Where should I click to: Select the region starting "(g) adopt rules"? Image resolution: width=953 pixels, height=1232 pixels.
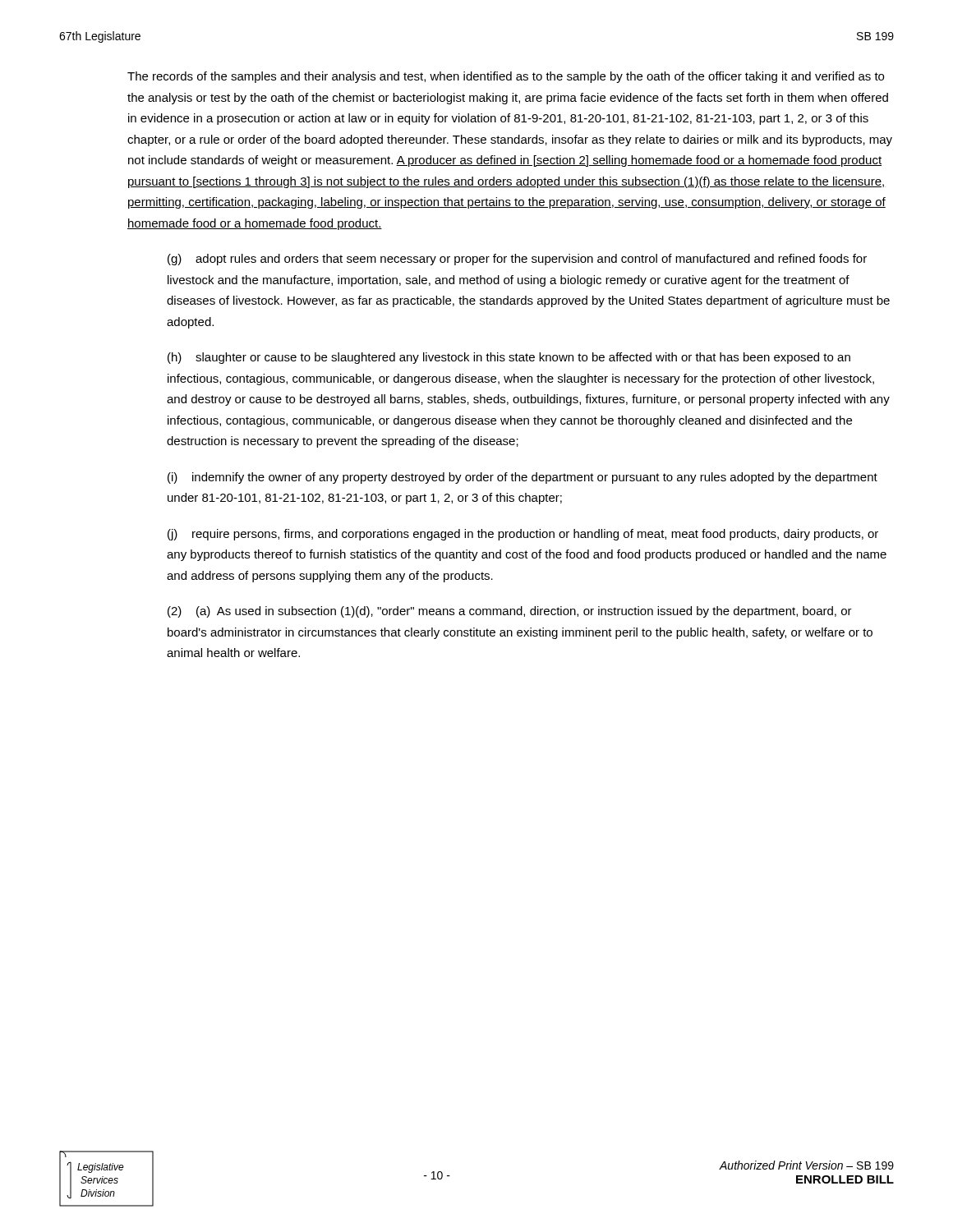(x=528, y=290)
